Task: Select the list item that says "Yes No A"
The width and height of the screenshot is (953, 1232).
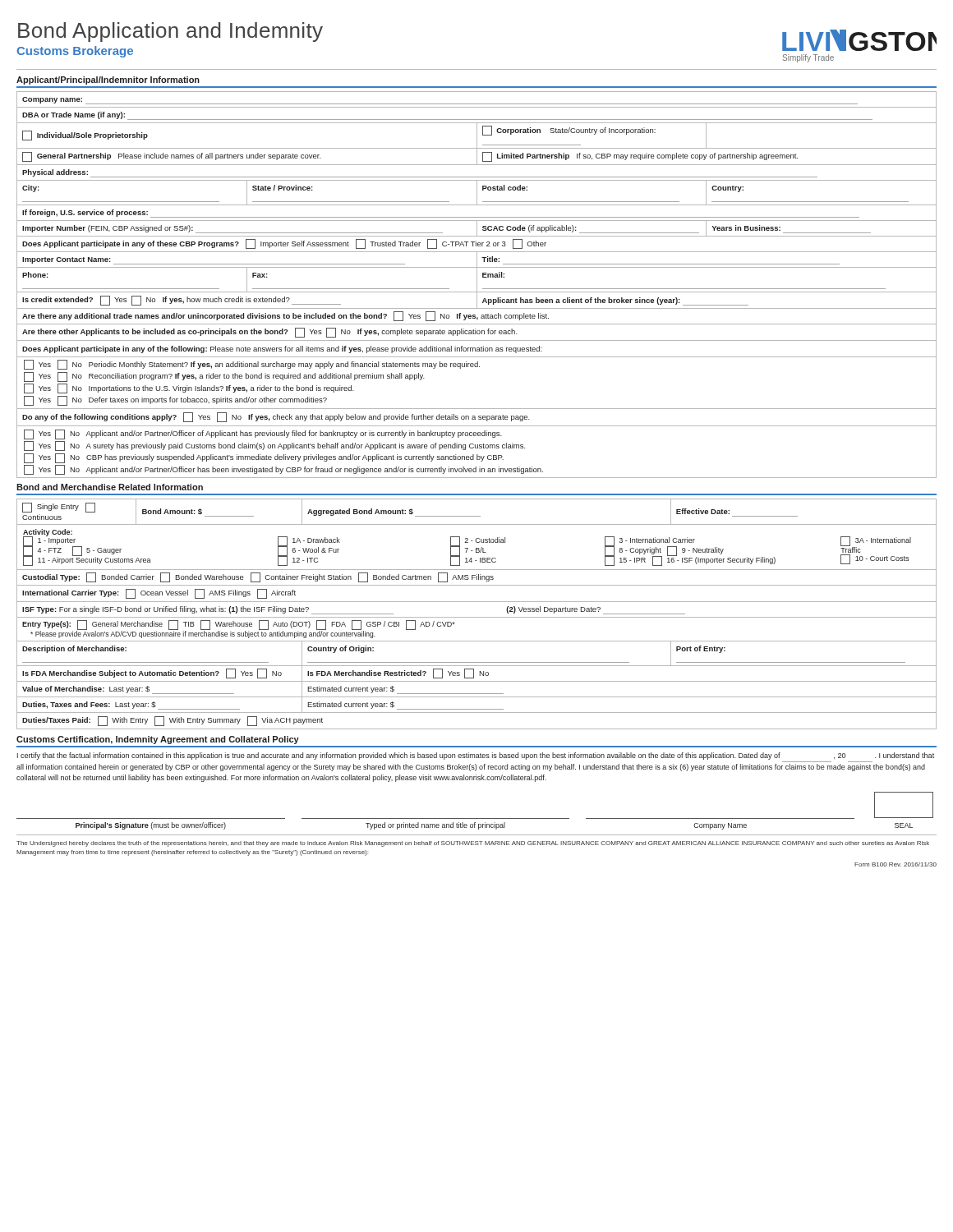Action: coord(275,446)
